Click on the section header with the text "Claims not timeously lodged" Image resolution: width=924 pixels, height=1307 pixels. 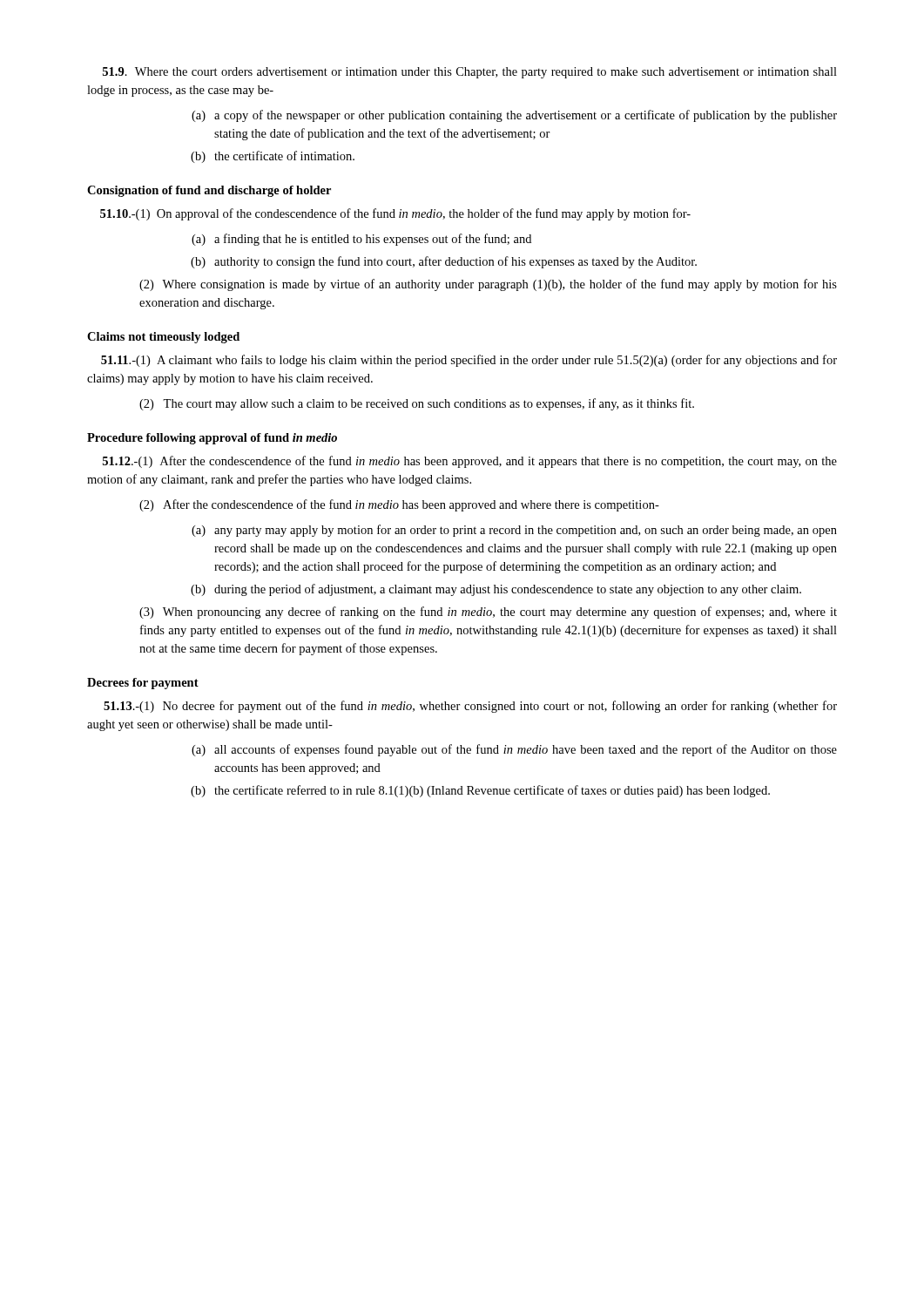(x=163, y=336)
